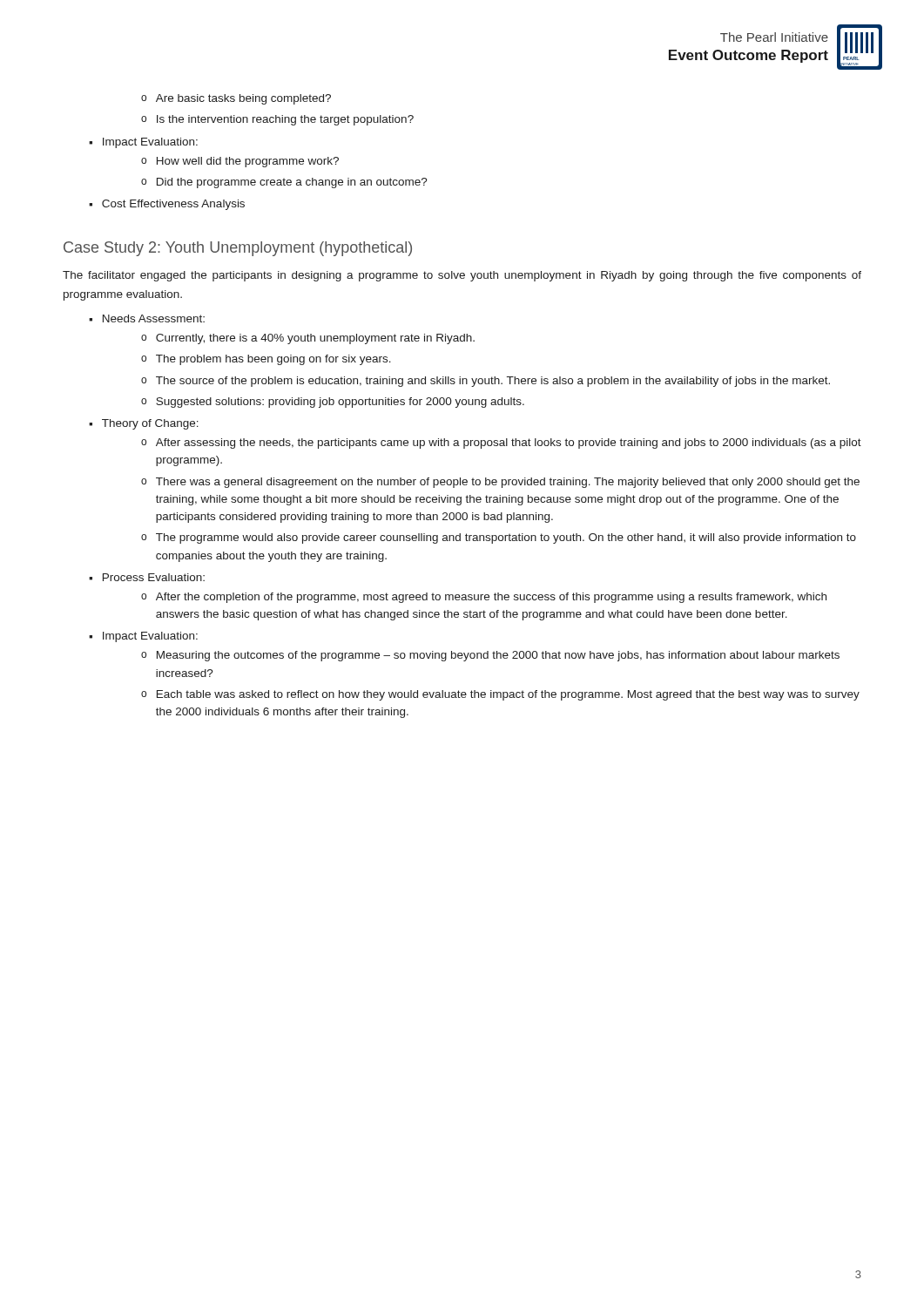Locate the element starting "o Are basic tasks being"

pyautogui.click(x=236, y=99)
